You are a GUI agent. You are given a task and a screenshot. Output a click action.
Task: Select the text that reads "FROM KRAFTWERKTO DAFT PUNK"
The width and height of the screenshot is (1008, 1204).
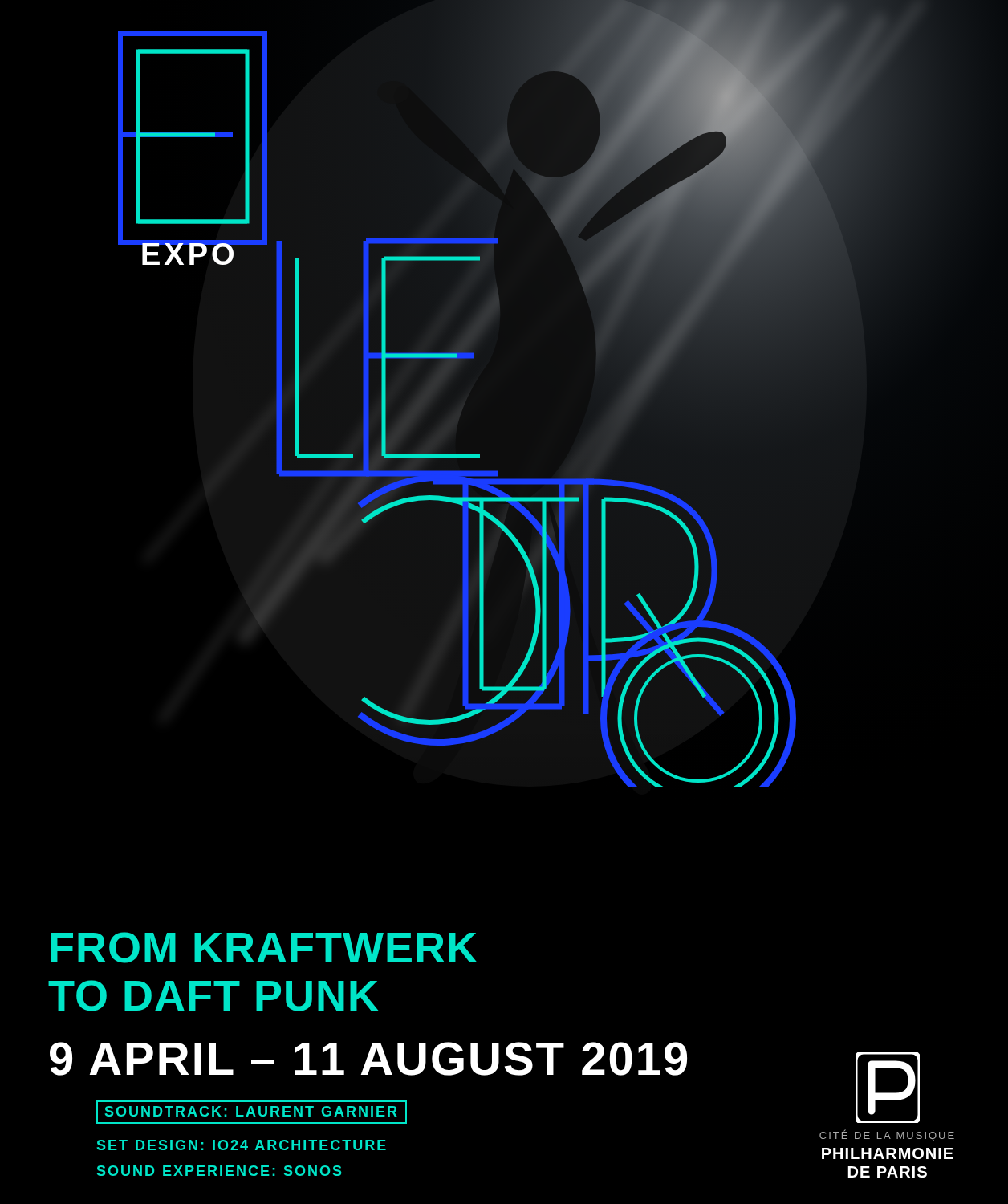point(263,972)
